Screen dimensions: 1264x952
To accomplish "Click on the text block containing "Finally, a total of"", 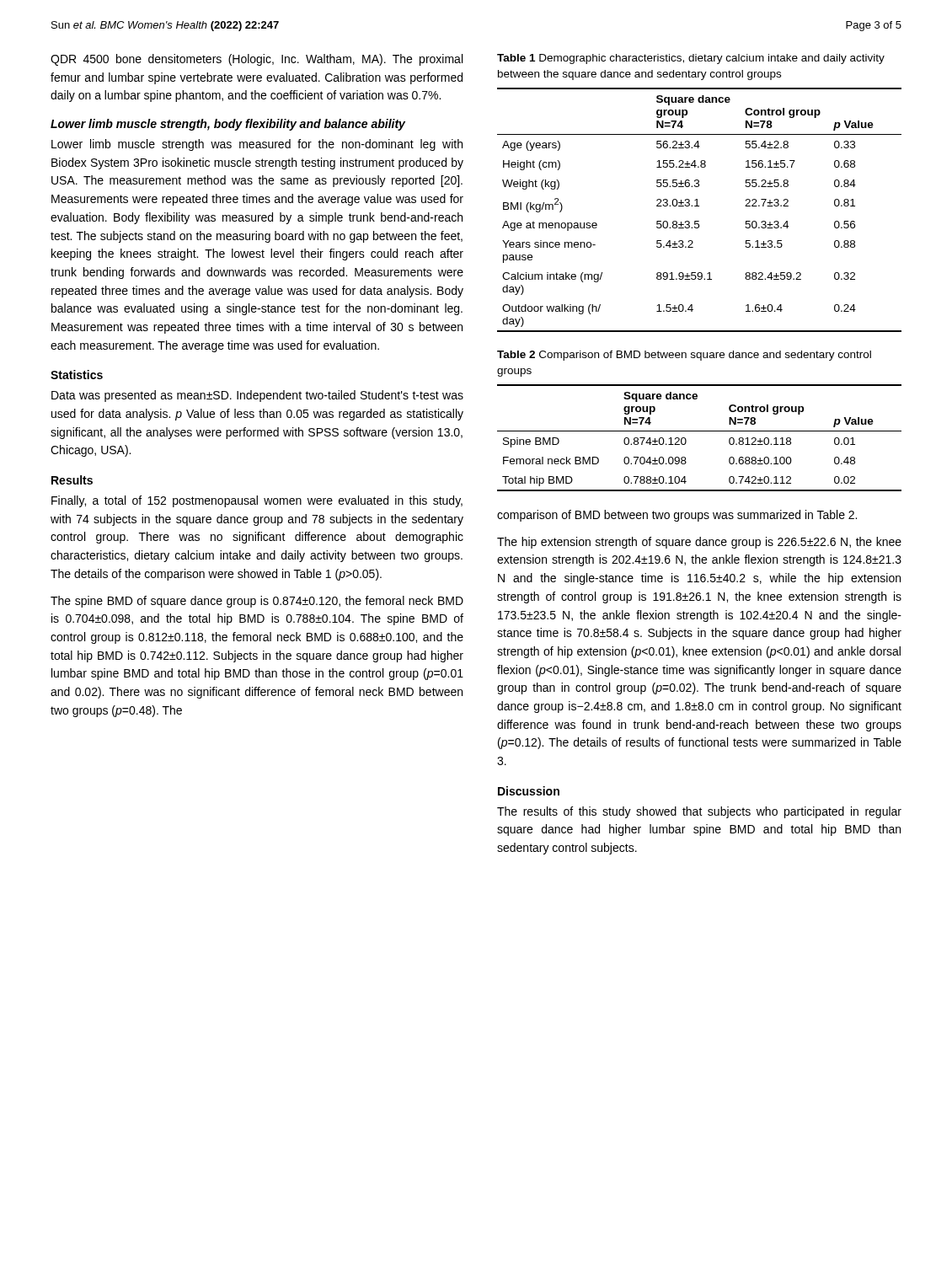I will point(257,538).
